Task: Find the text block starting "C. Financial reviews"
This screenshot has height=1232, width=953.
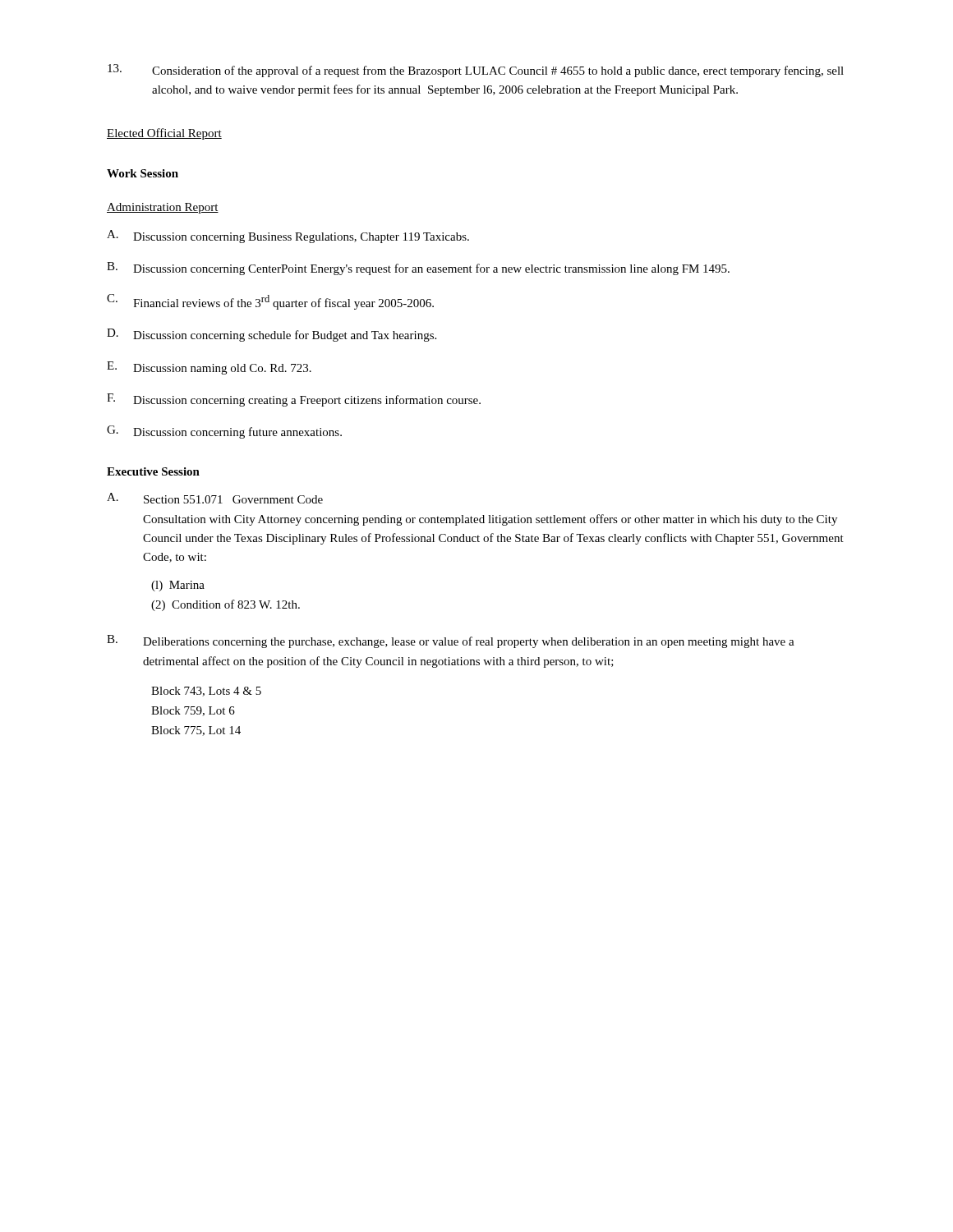Action: pos(270,302)
